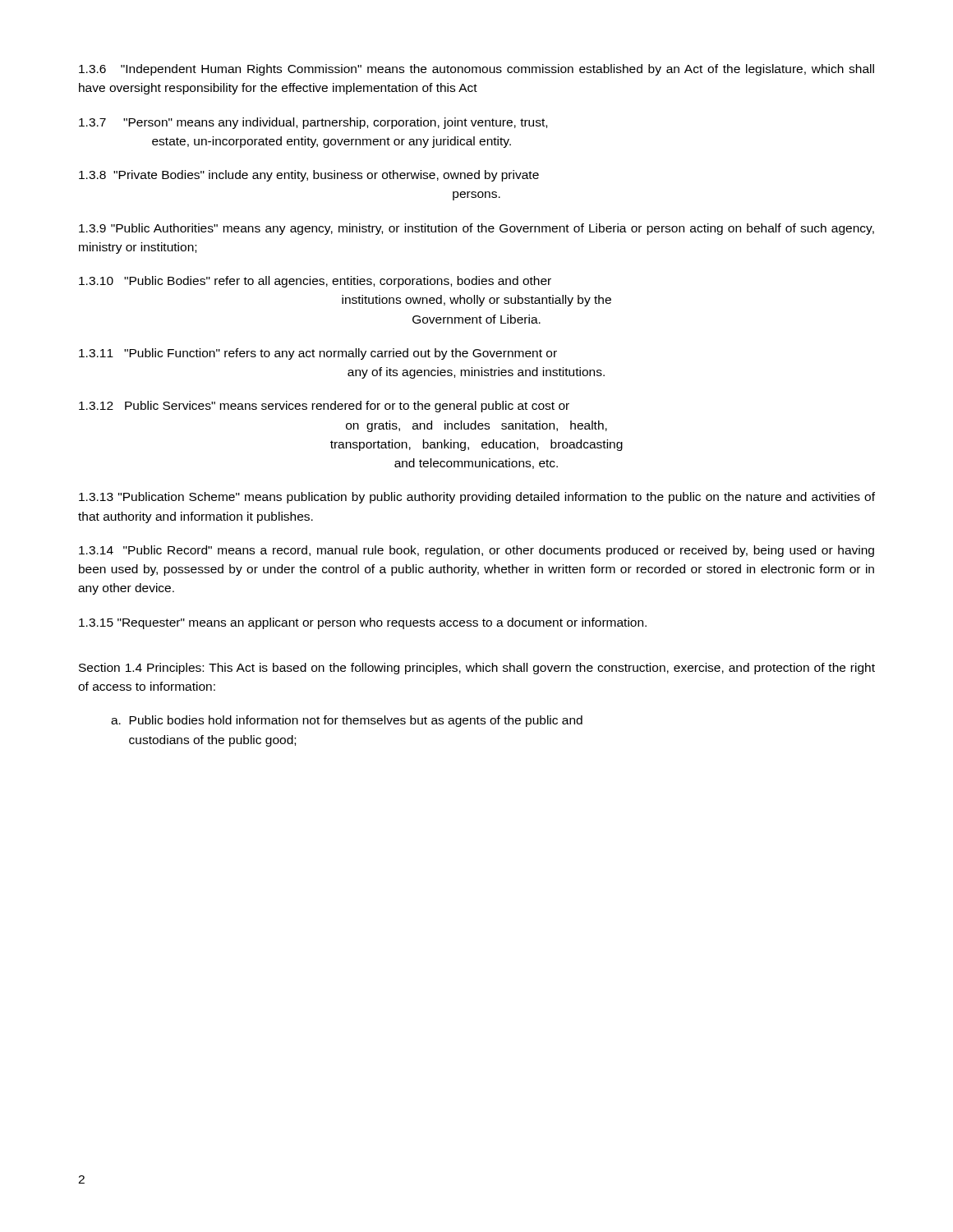Point to the block beginning "3.12 Public Services" means services rendered"
The image size is (953, 1232).
tap(476, 434)
